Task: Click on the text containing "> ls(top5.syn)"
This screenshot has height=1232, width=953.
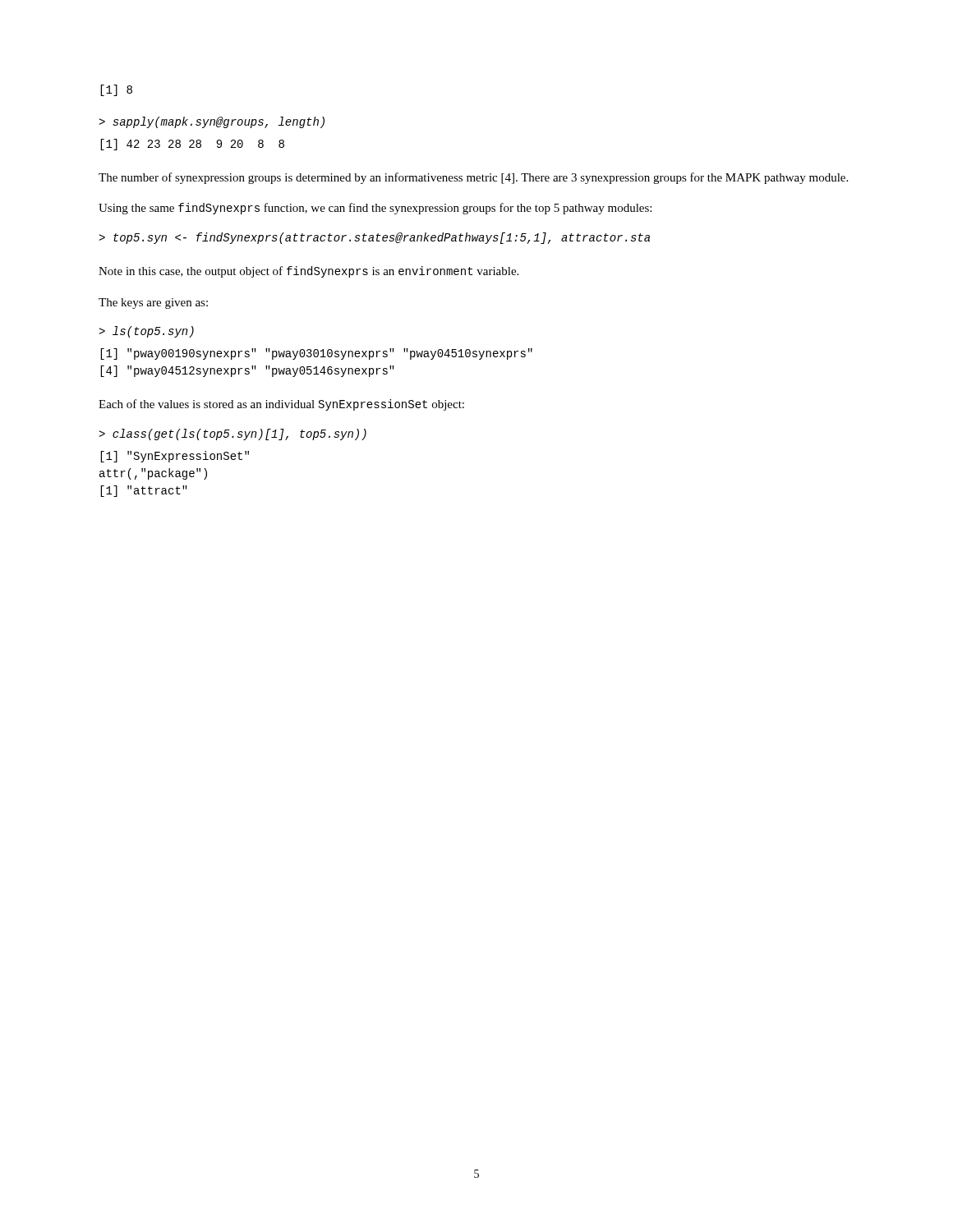Action: (147, 332)
